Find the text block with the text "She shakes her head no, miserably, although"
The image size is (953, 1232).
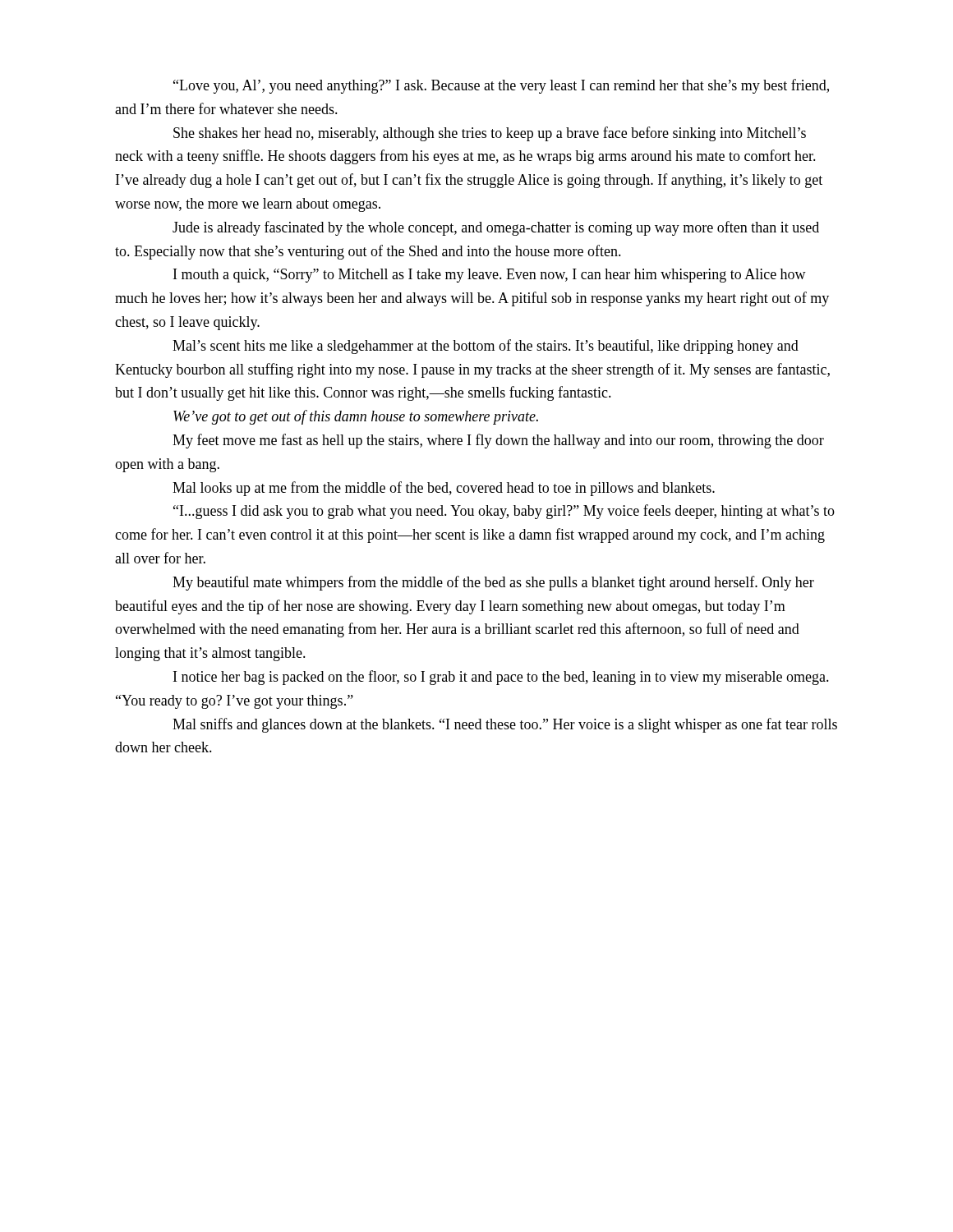tap(476, 169)
